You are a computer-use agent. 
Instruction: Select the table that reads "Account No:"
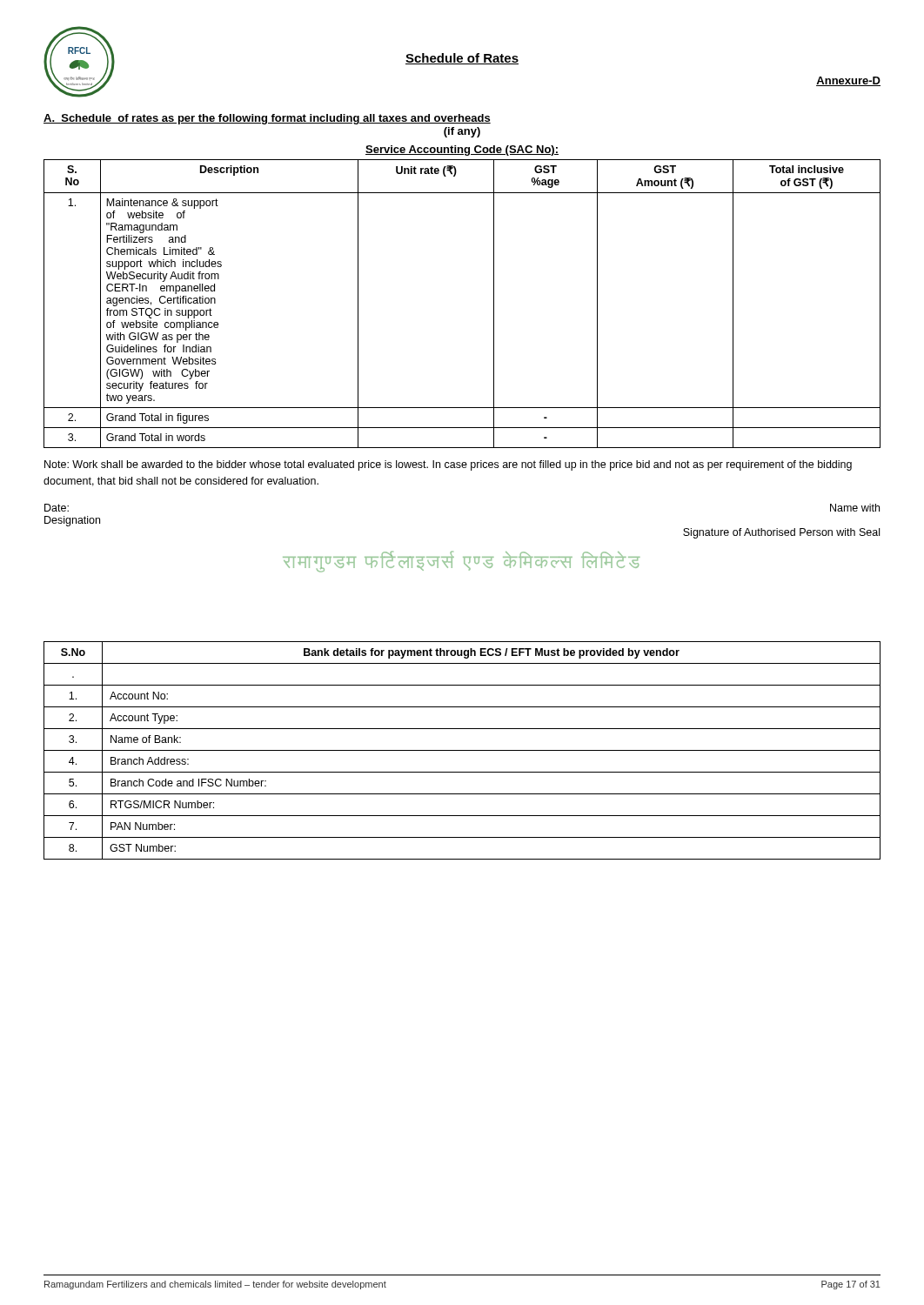click(x=462, y=750)
